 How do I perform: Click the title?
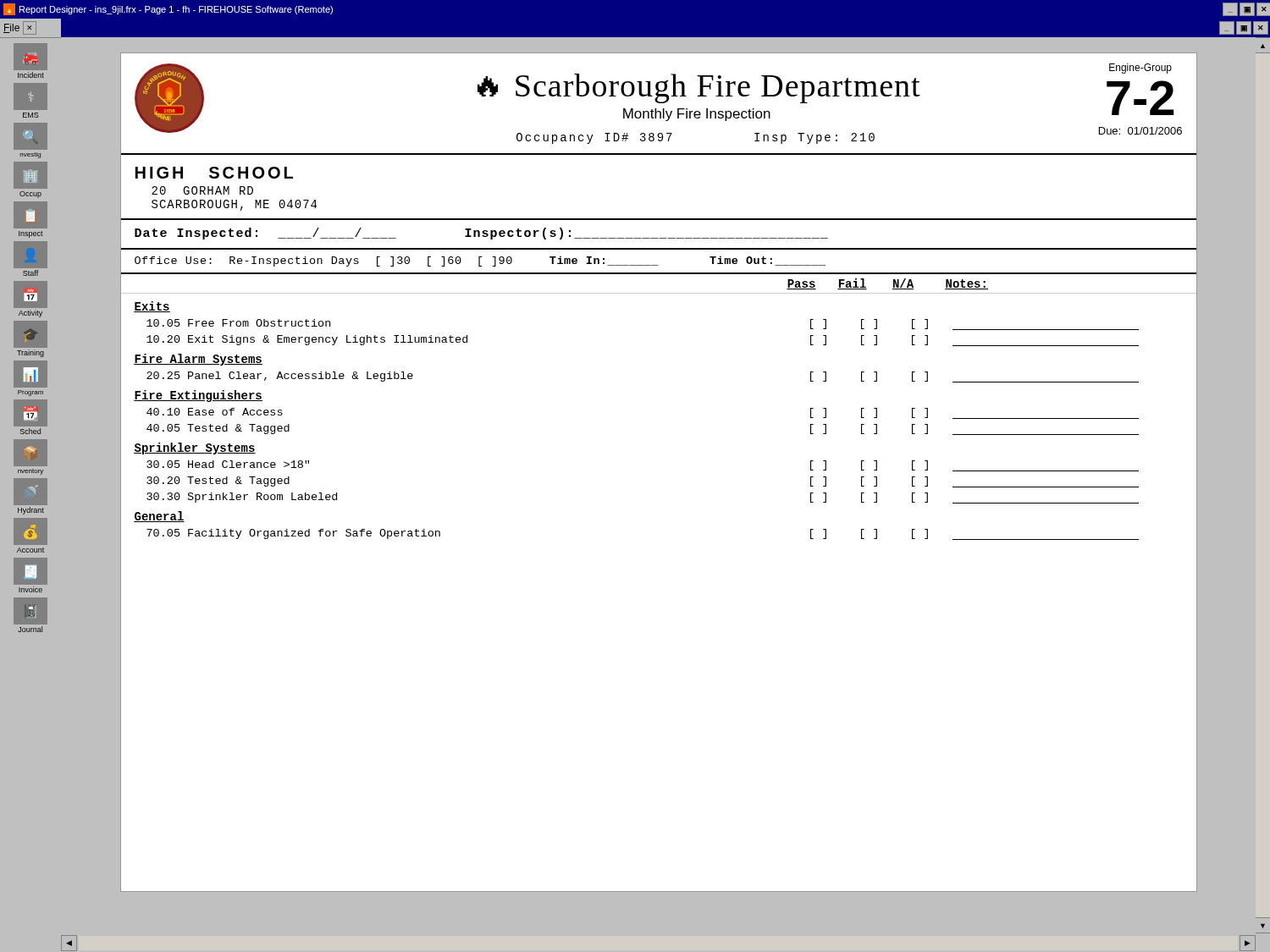point(696,85)
